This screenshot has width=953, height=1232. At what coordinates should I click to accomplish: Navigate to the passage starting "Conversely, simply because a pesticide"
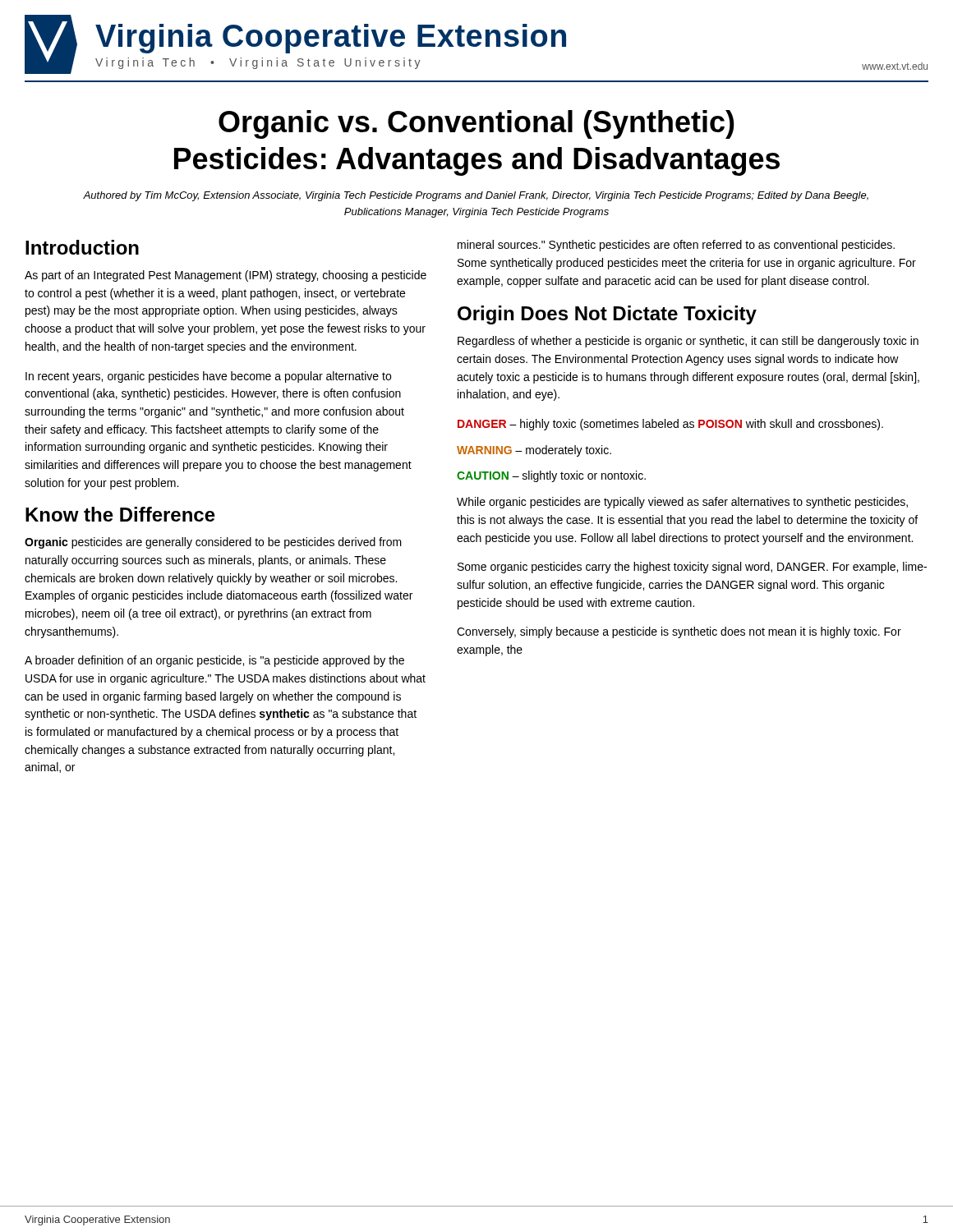click(x=679, y=641)
